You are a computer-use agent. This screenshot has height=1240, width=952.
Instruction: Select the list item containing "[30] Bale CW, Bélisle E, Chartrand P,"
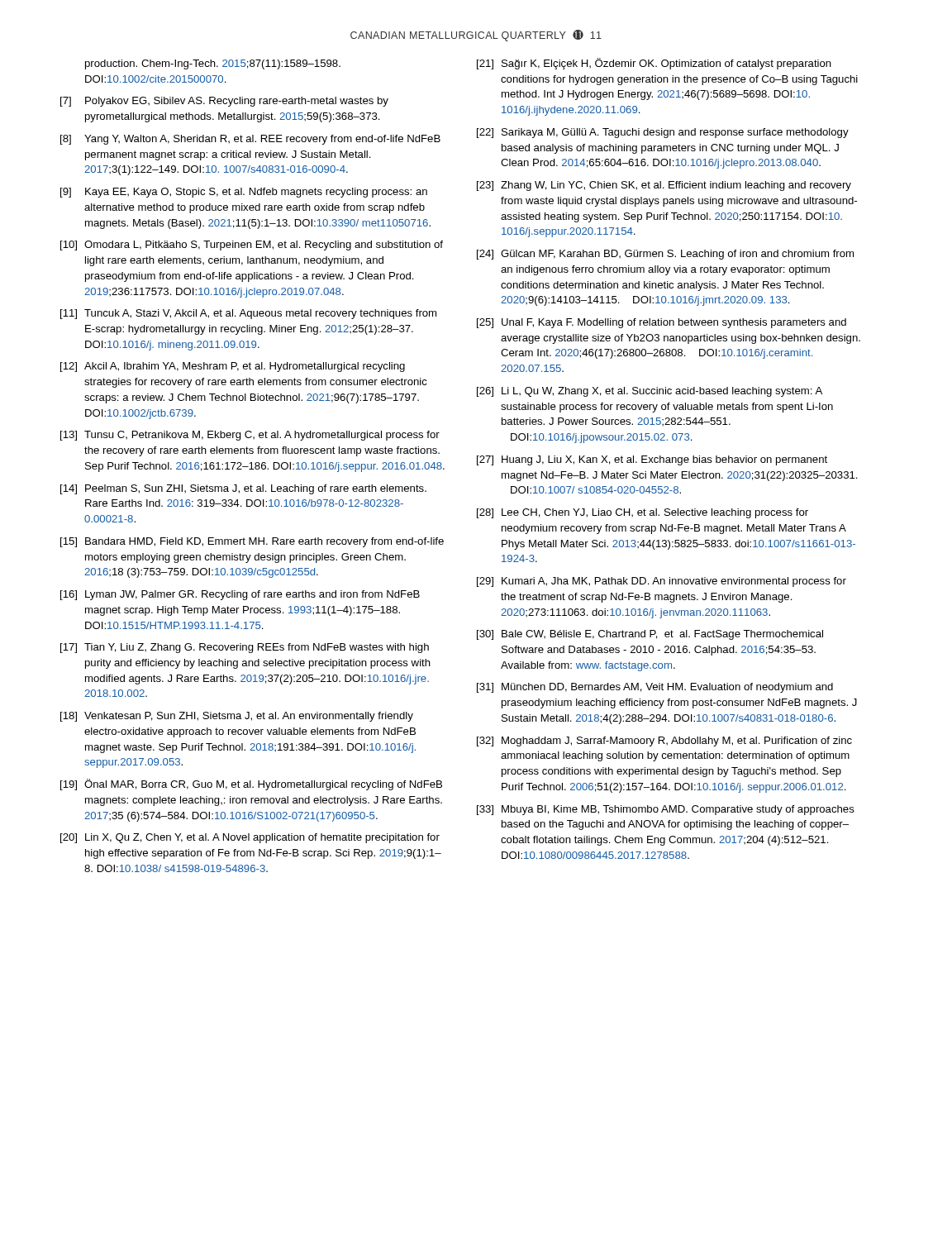pyautogui.click(x=669, y=650)
